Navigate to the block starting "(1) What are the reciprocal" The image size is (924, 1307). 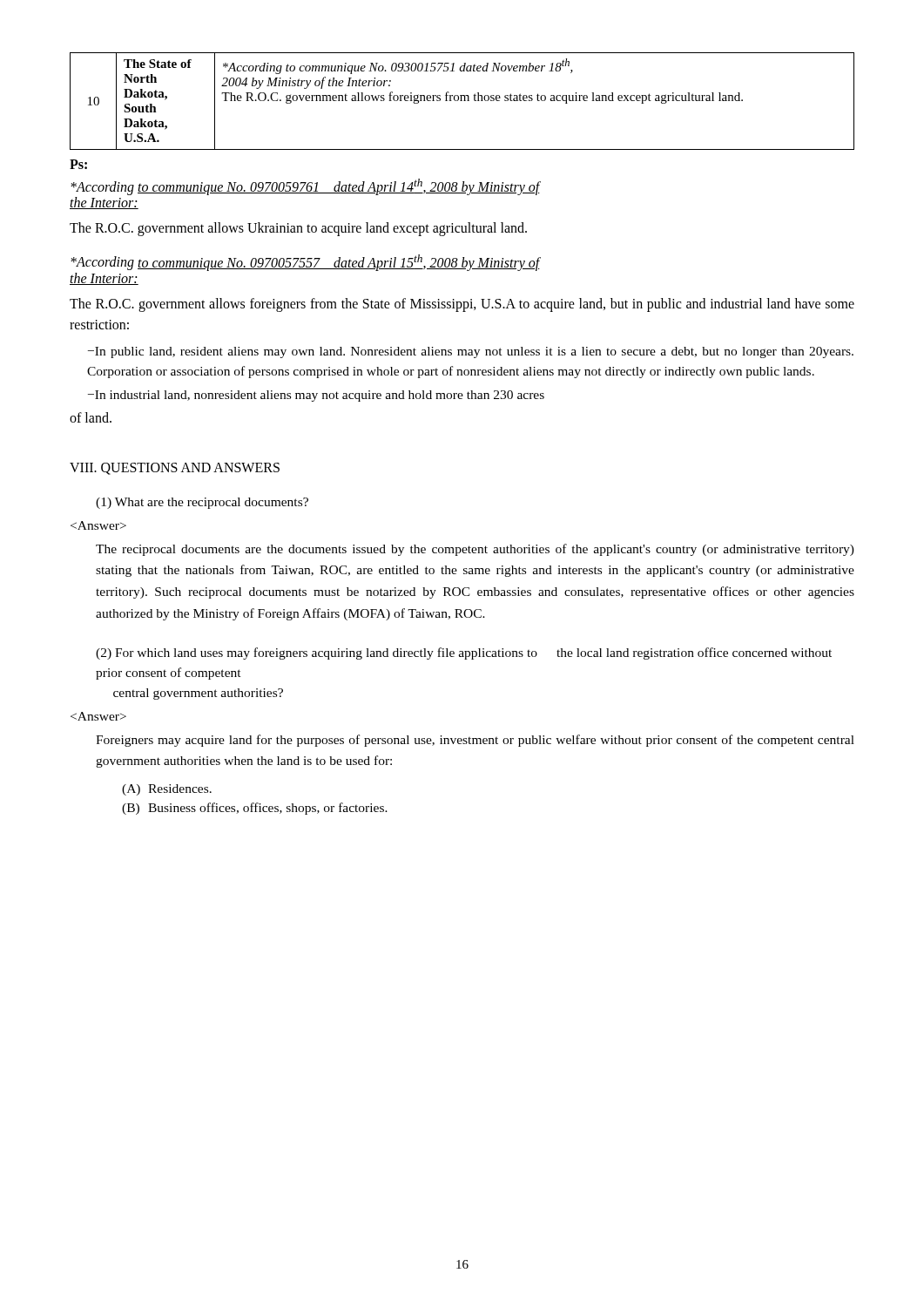coord(202,502)
